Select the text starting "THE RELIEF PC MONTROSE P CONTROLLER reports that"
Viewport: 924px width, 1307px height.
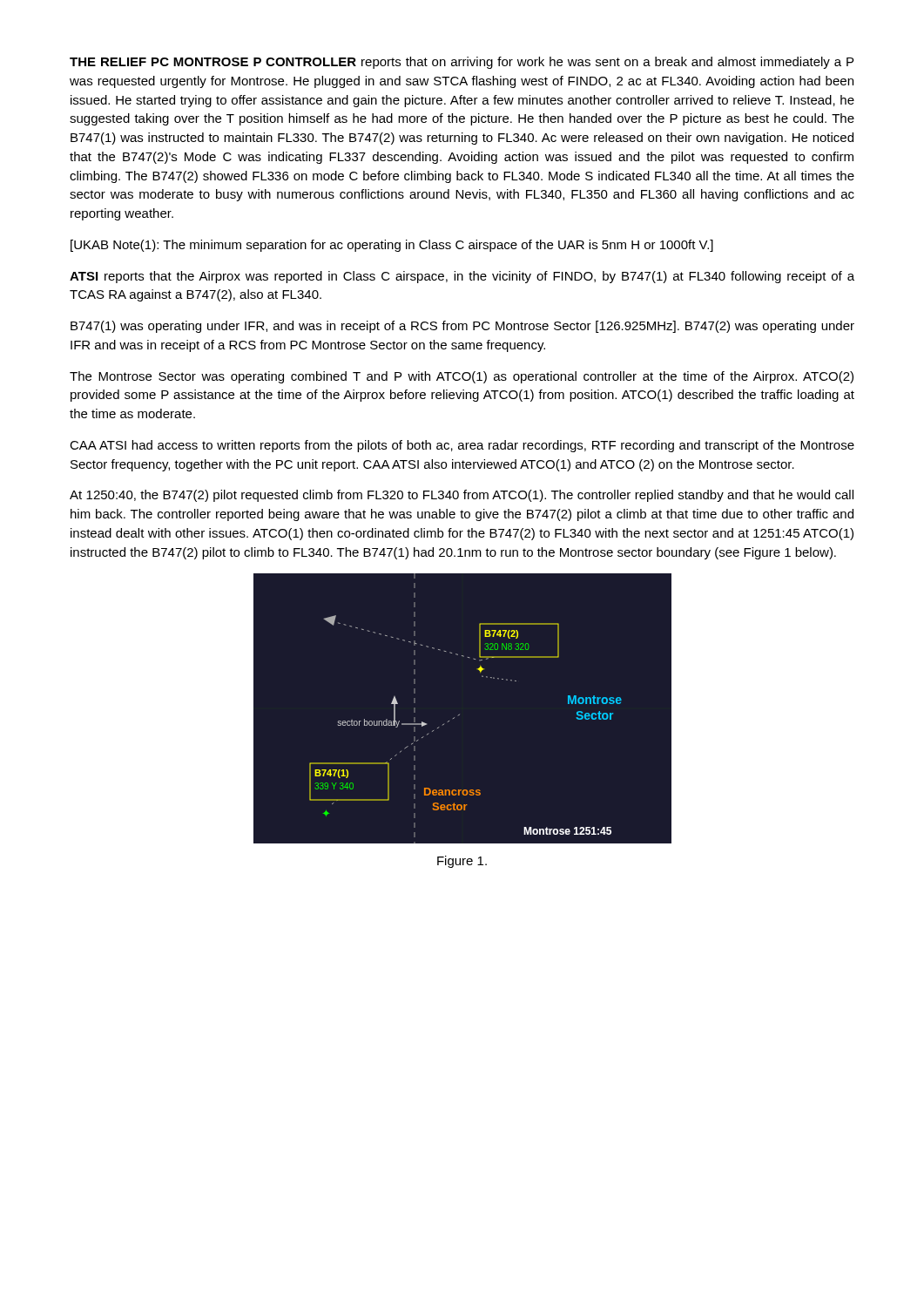462,137
